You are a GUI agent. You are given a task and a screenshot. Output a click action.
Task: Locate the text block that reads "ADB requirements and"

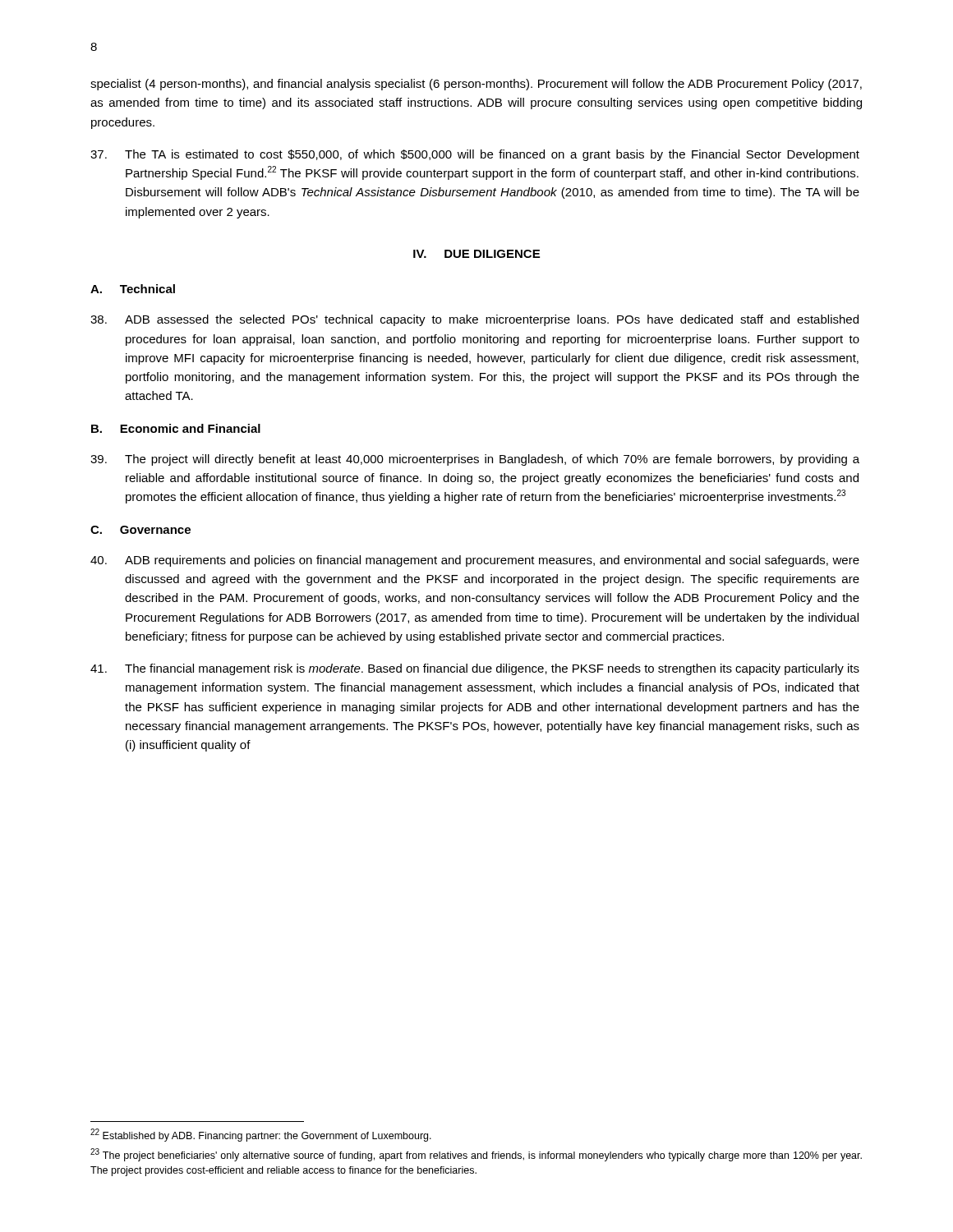[x=475, y=598]
